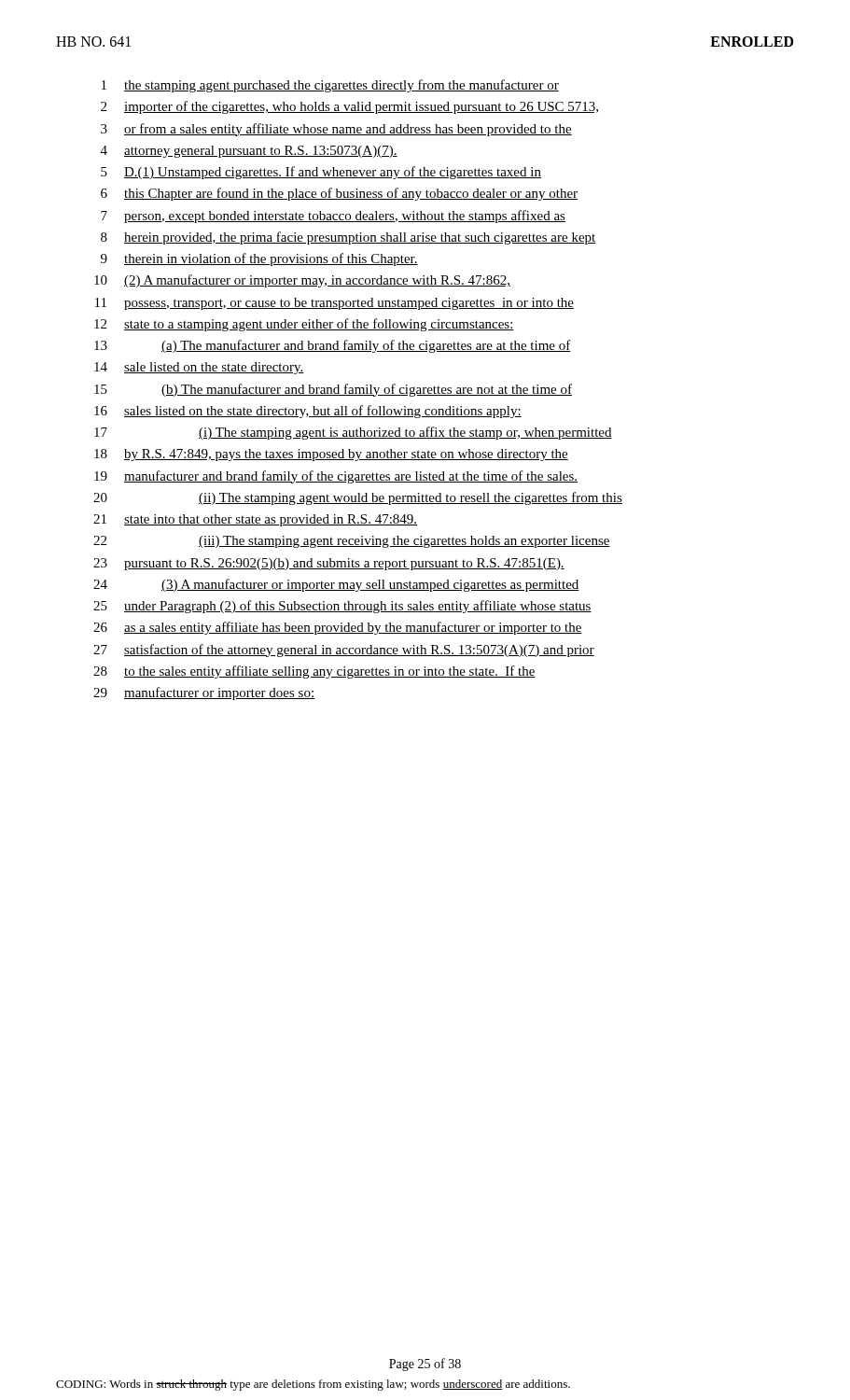Where is the passage that starts "9 therein in violation of"?
The width and height of the screenshot is (850, 1400).
tap(425, 259)
